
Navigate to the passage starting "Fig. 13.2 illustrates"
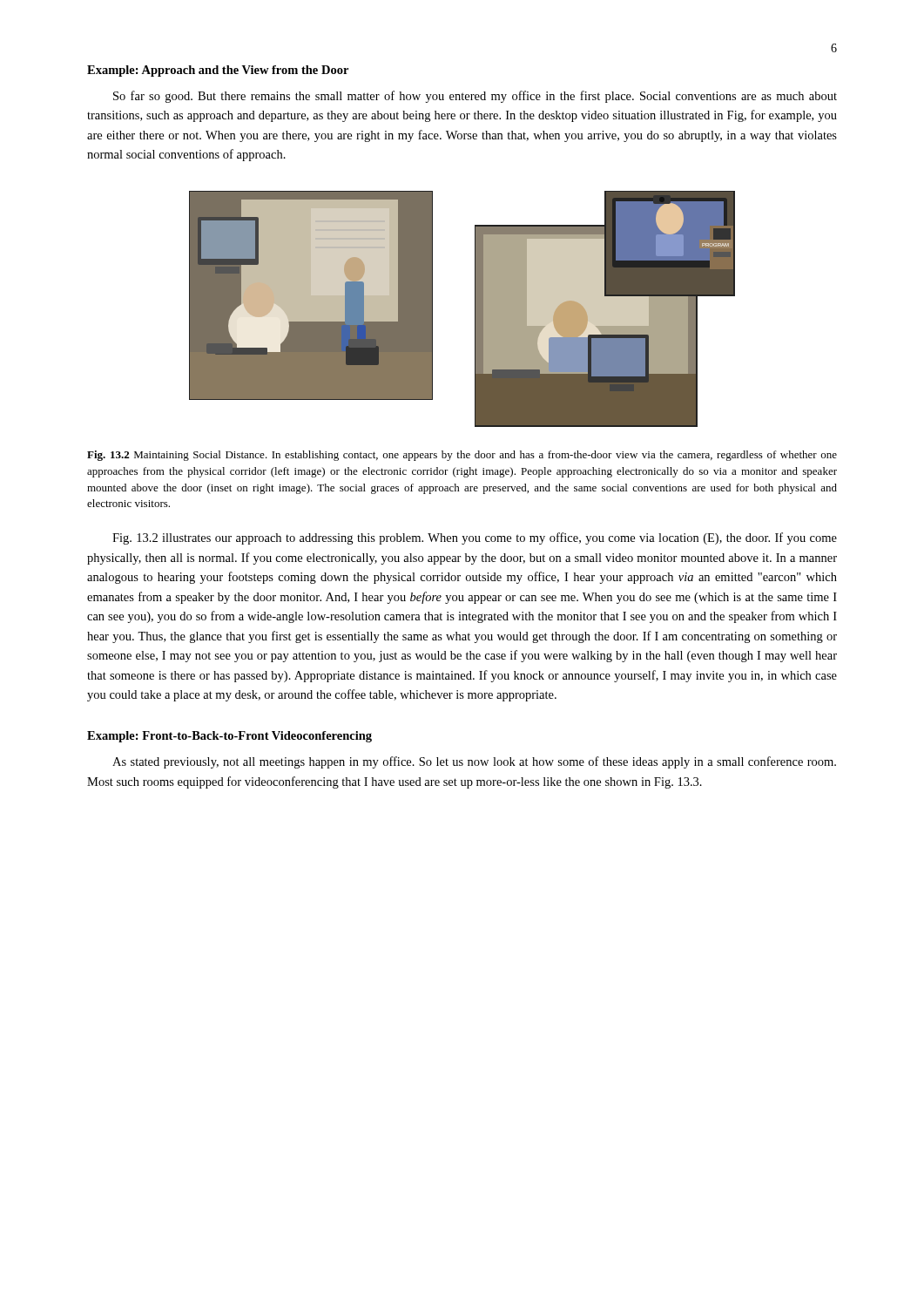462,616
